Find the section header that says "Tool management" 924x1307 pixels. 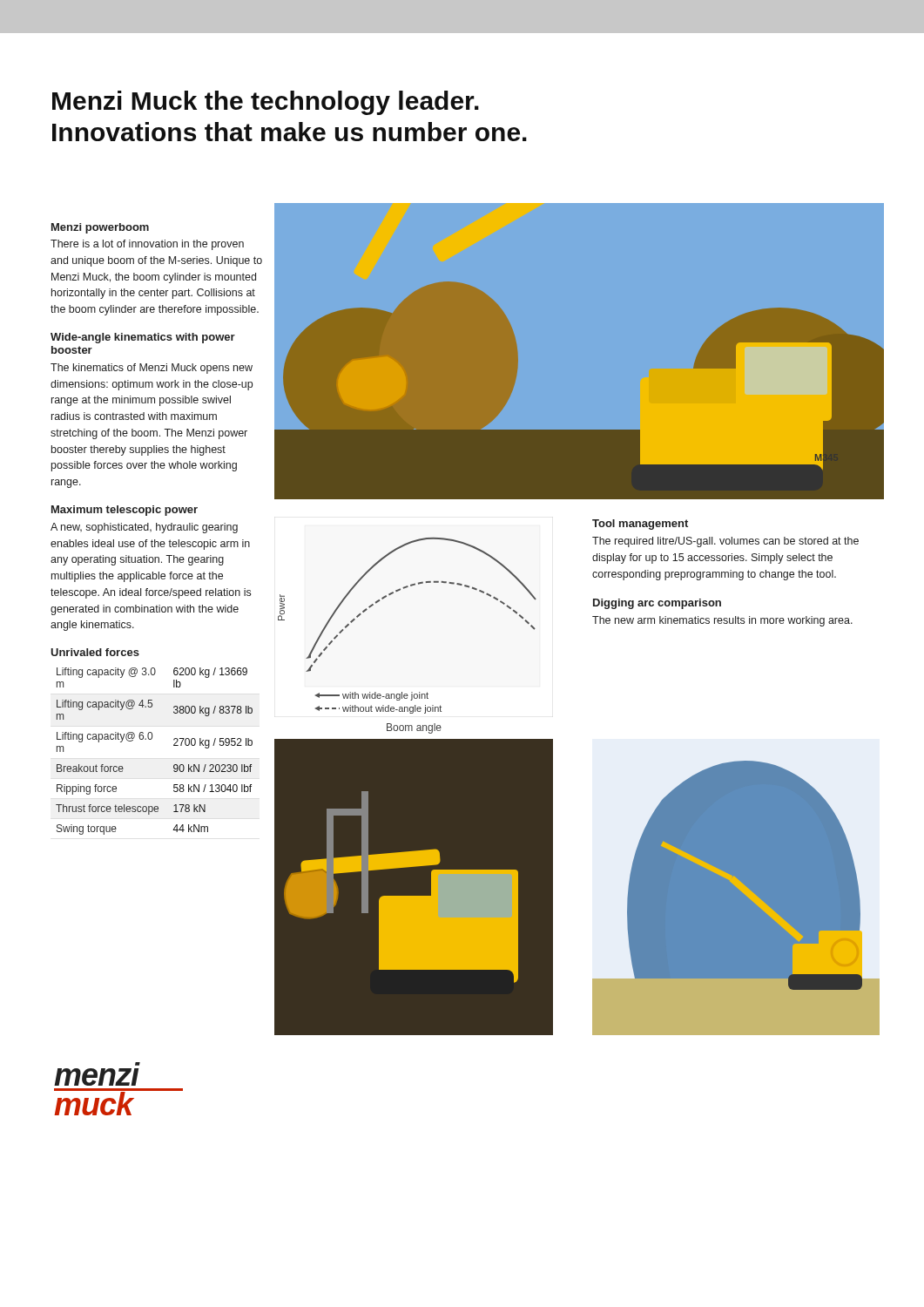pyautogui.click(x=640, y=523)
